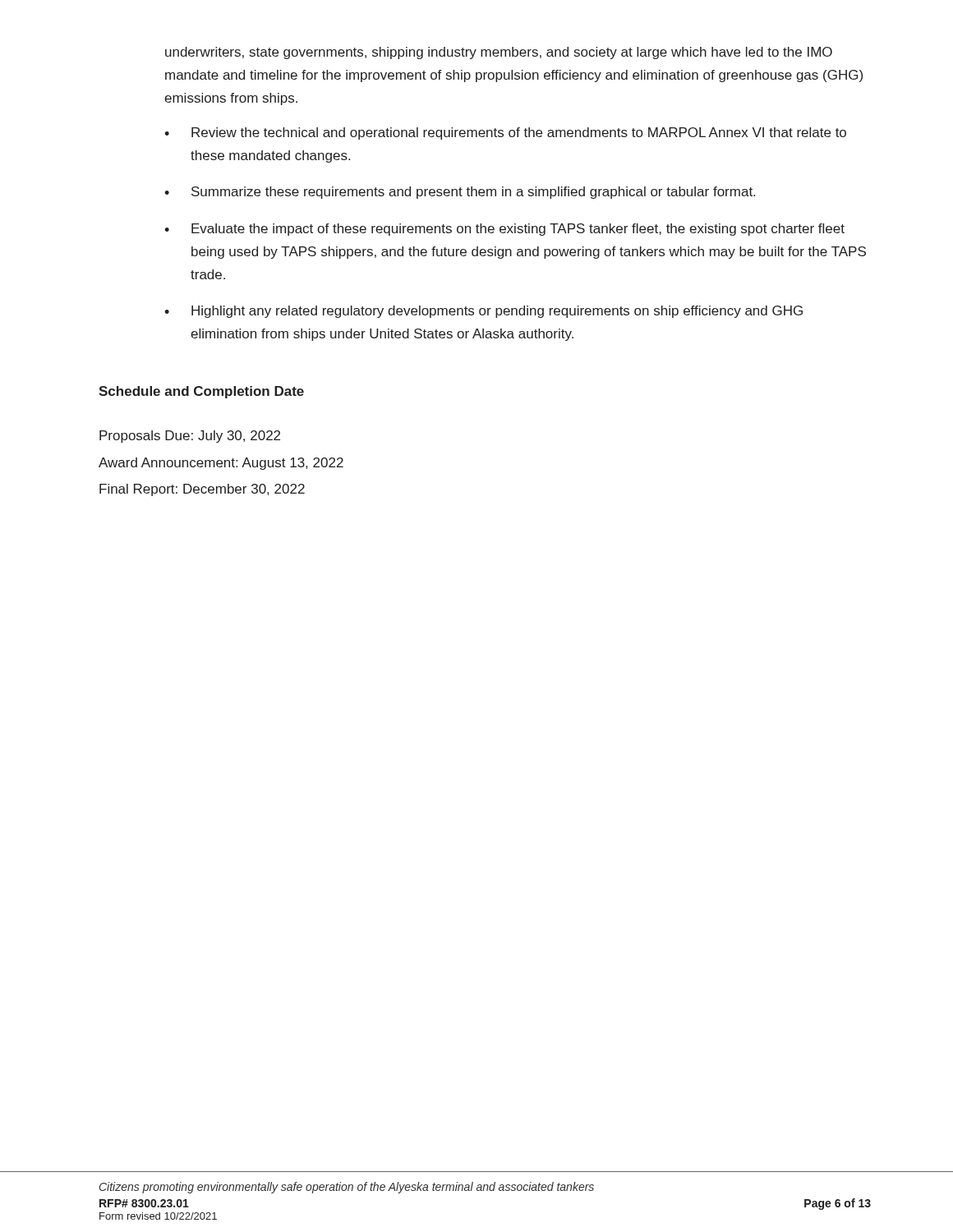Image resolution: width=953 pixels, height=1232 pixels.
Task: Where is the passage that starts "Proposals Due: July"?
Action: coord(221,463)
